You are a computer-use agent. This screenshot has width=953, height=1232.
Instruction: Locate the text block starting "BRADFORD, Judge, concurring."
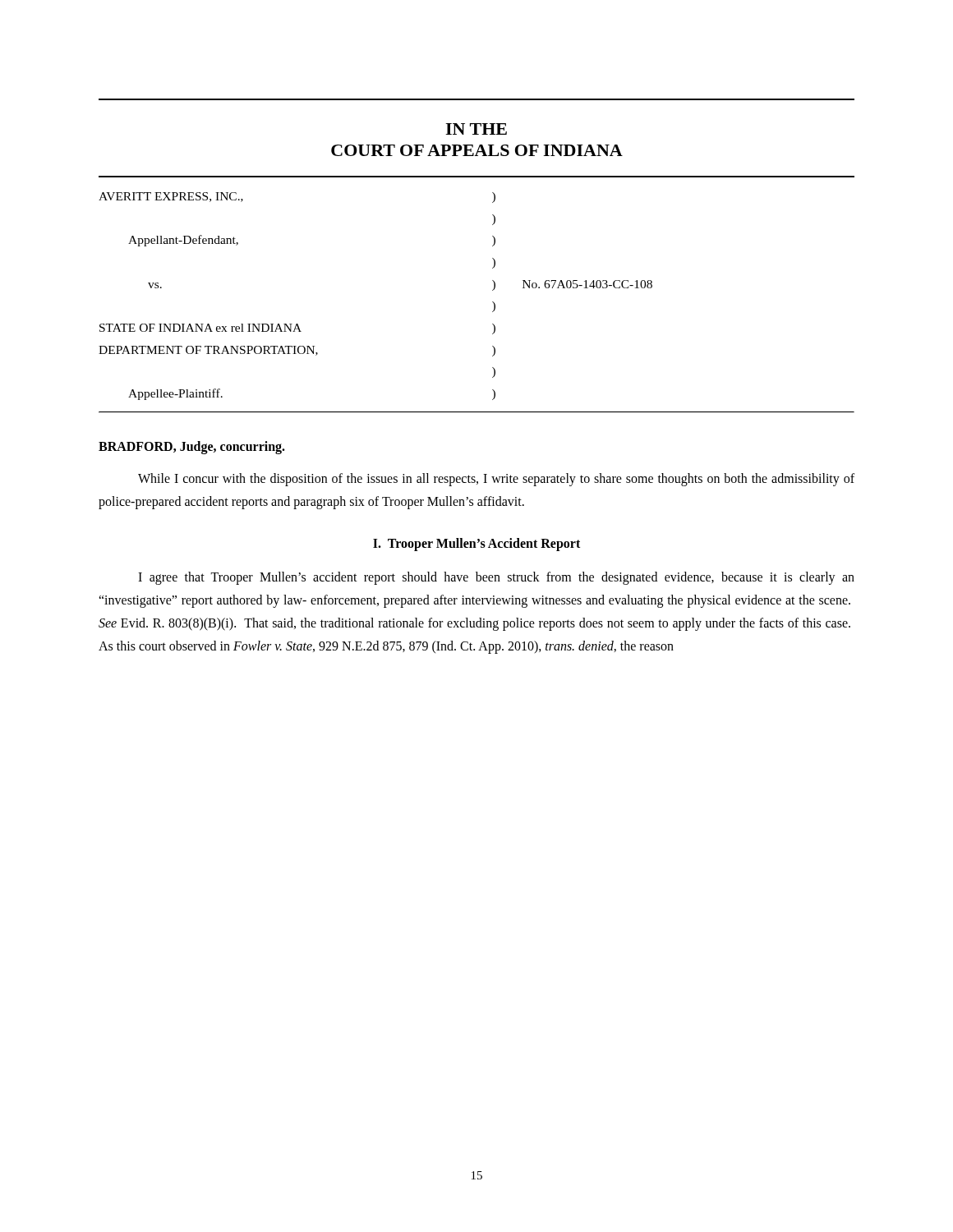pos(192,446)
